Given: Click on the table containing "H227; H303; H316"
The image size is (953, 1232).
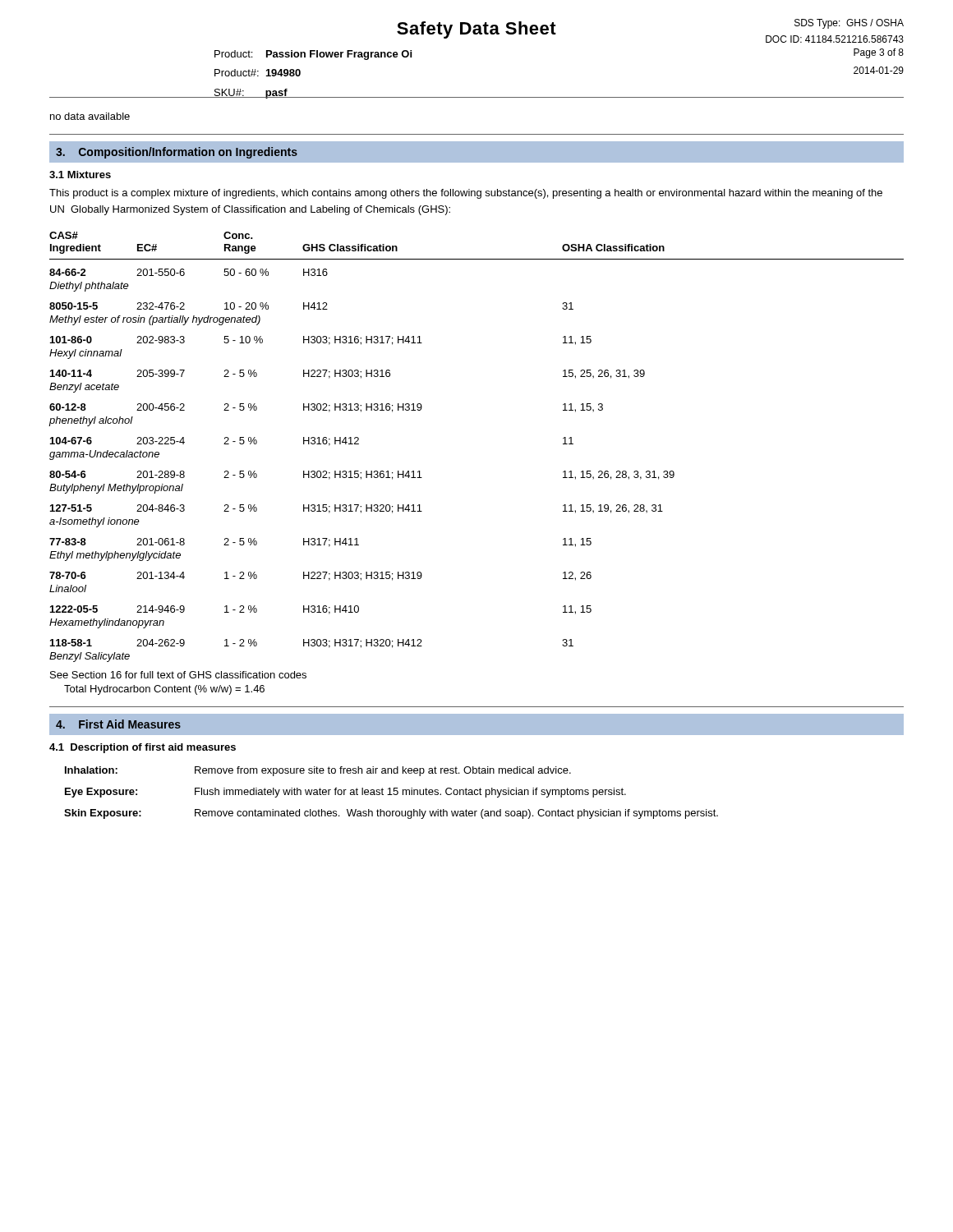Looking at the screenshot, I should pos(476,446).
